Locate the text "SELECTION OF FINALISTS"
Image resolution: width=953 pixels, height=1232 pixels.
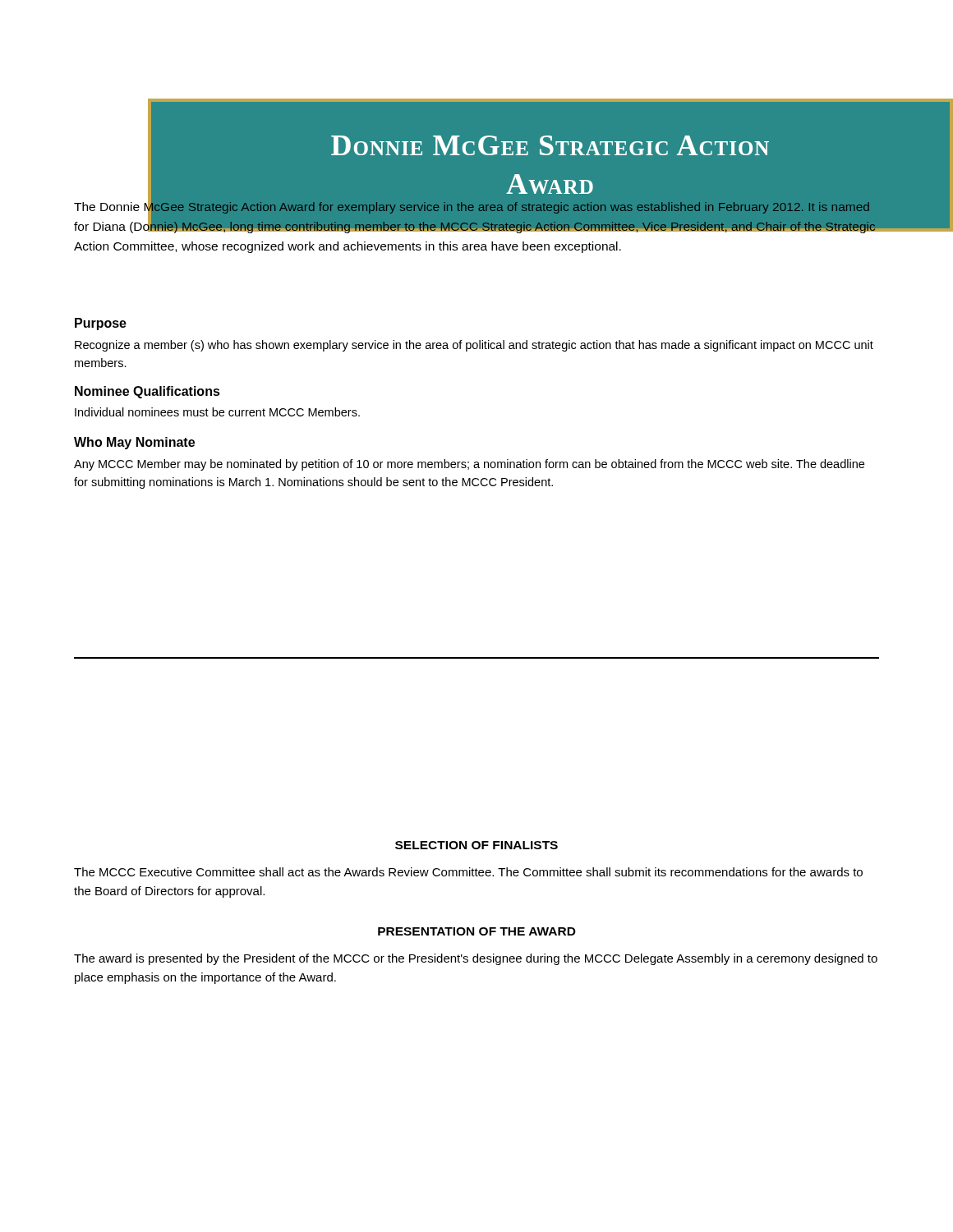(x=476, y=845)
